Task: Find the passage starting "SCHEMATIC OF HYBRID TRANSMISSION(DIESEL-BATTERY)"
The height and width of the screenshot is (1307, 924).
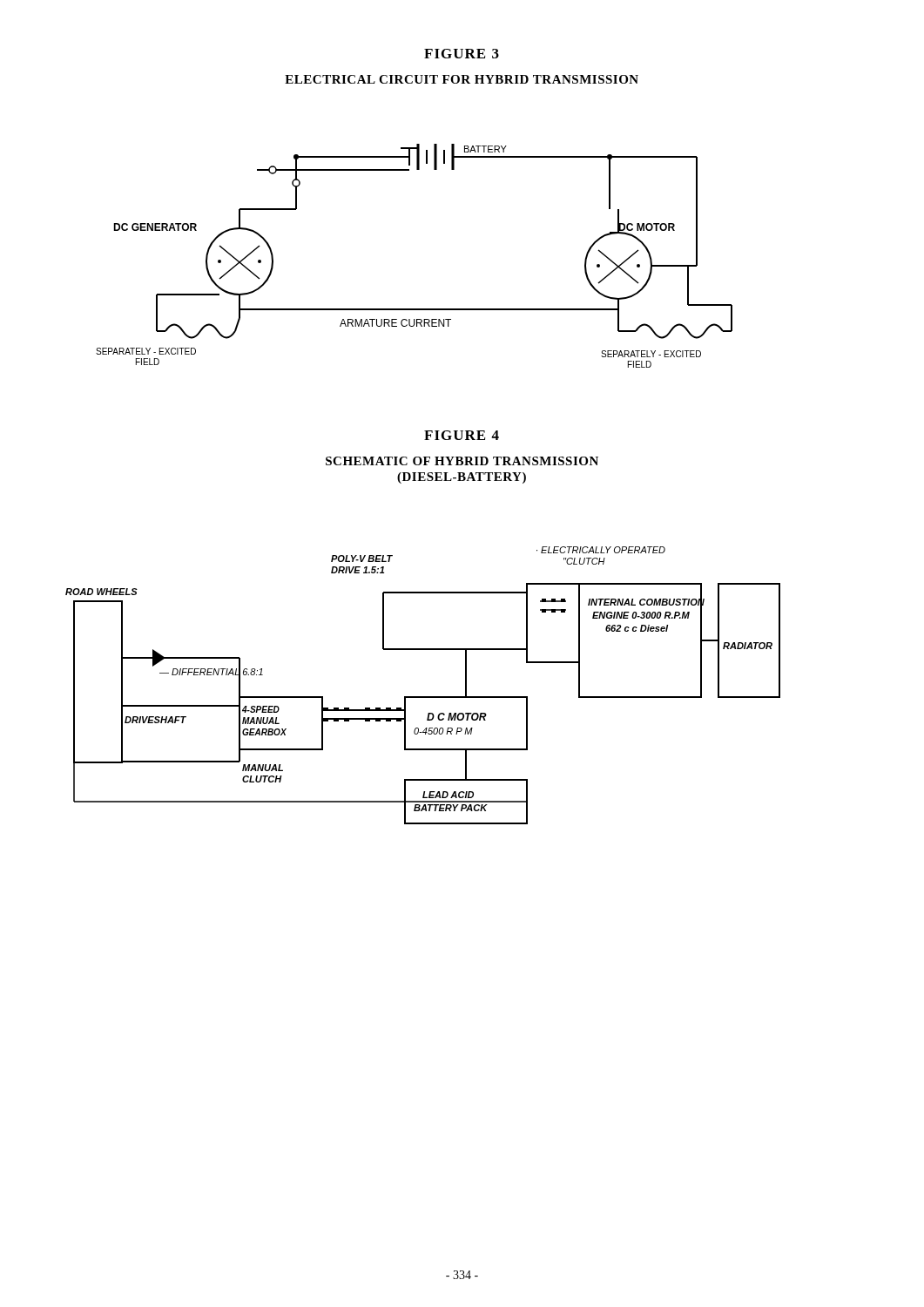Action: (x=462, y=469)
